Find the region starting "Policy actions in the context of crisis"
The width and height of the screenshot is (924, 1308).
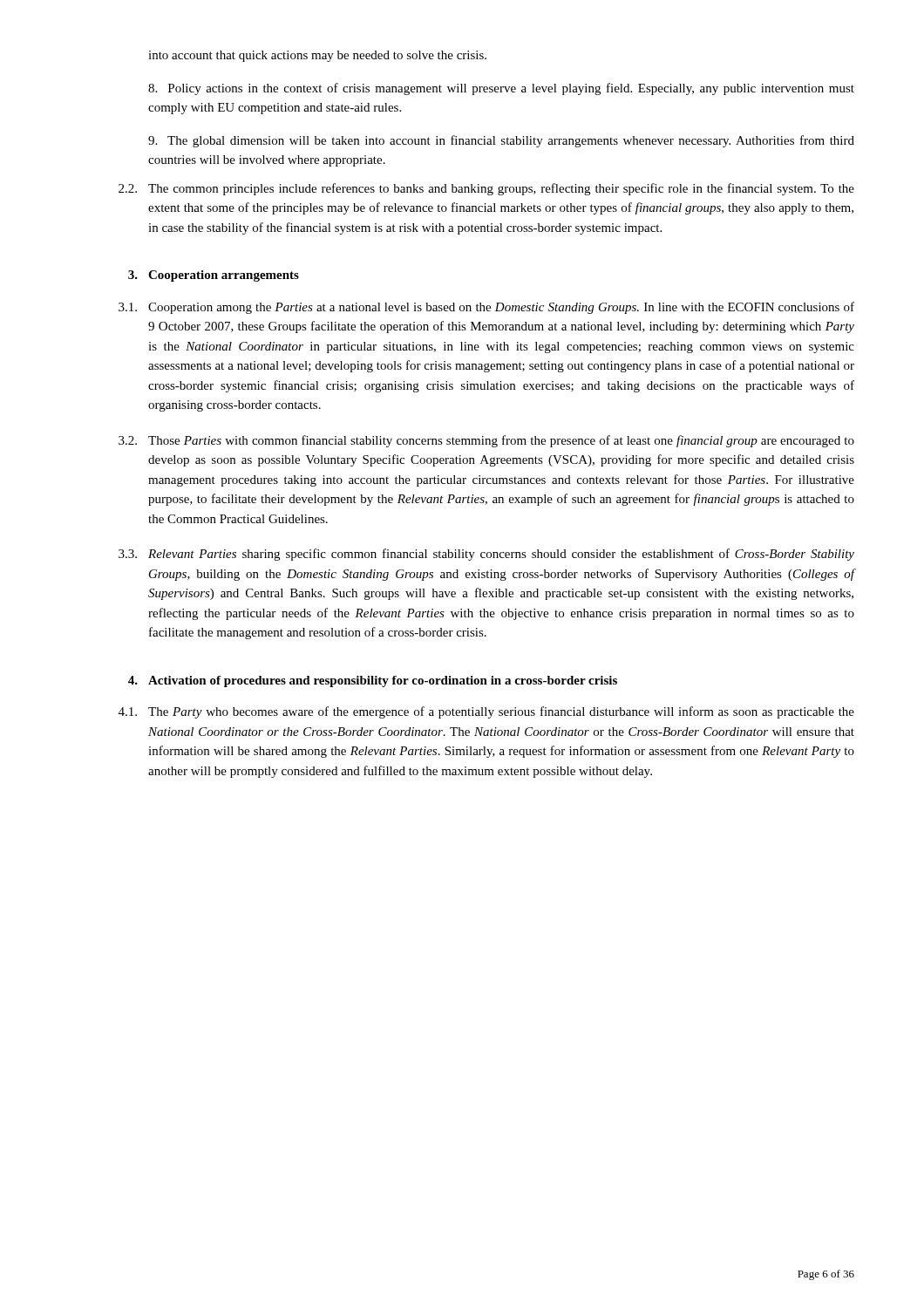[x=501, y=89]
